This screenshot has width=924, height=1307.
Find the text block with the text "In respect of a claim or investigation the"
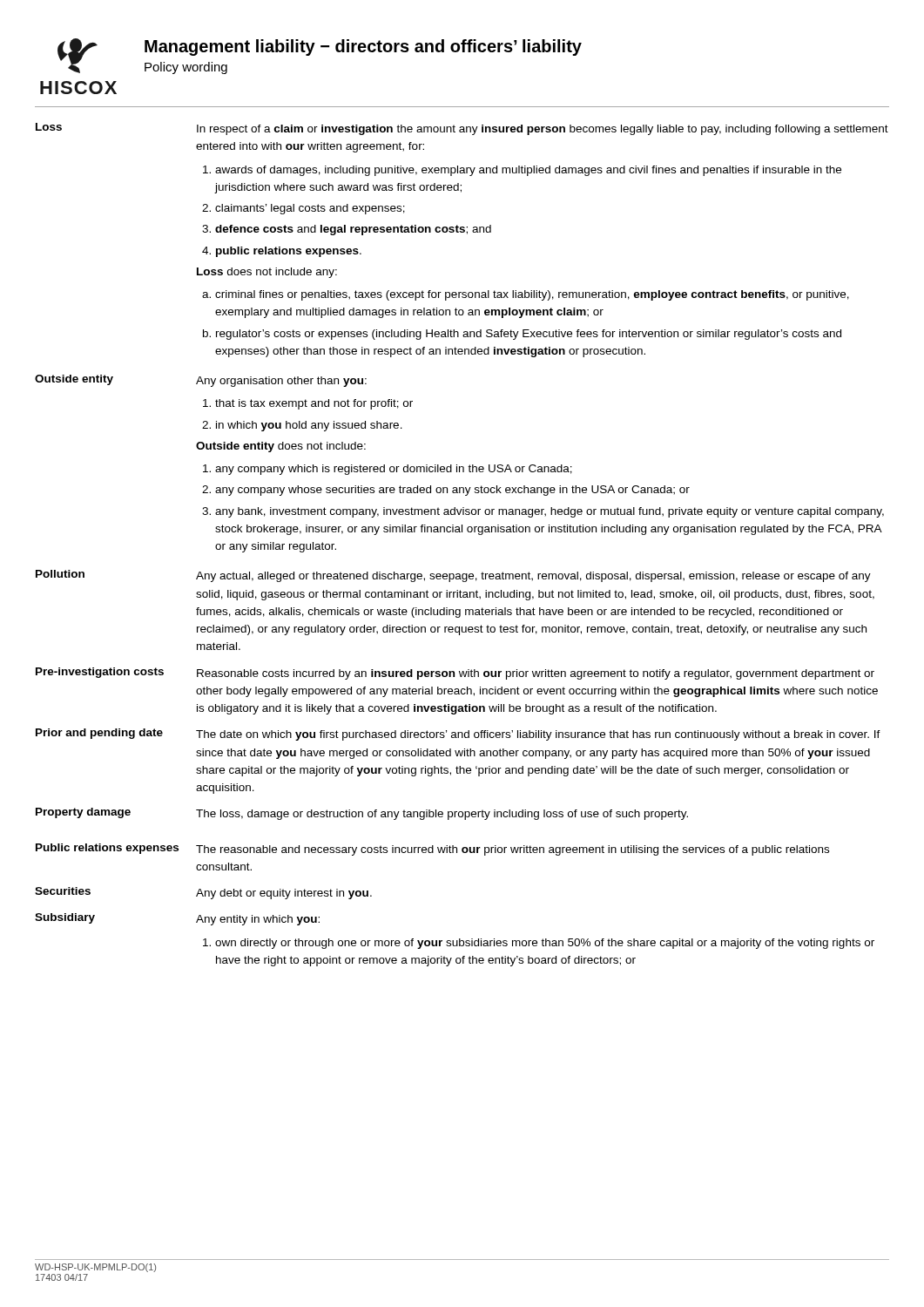(x=543, y=130)
